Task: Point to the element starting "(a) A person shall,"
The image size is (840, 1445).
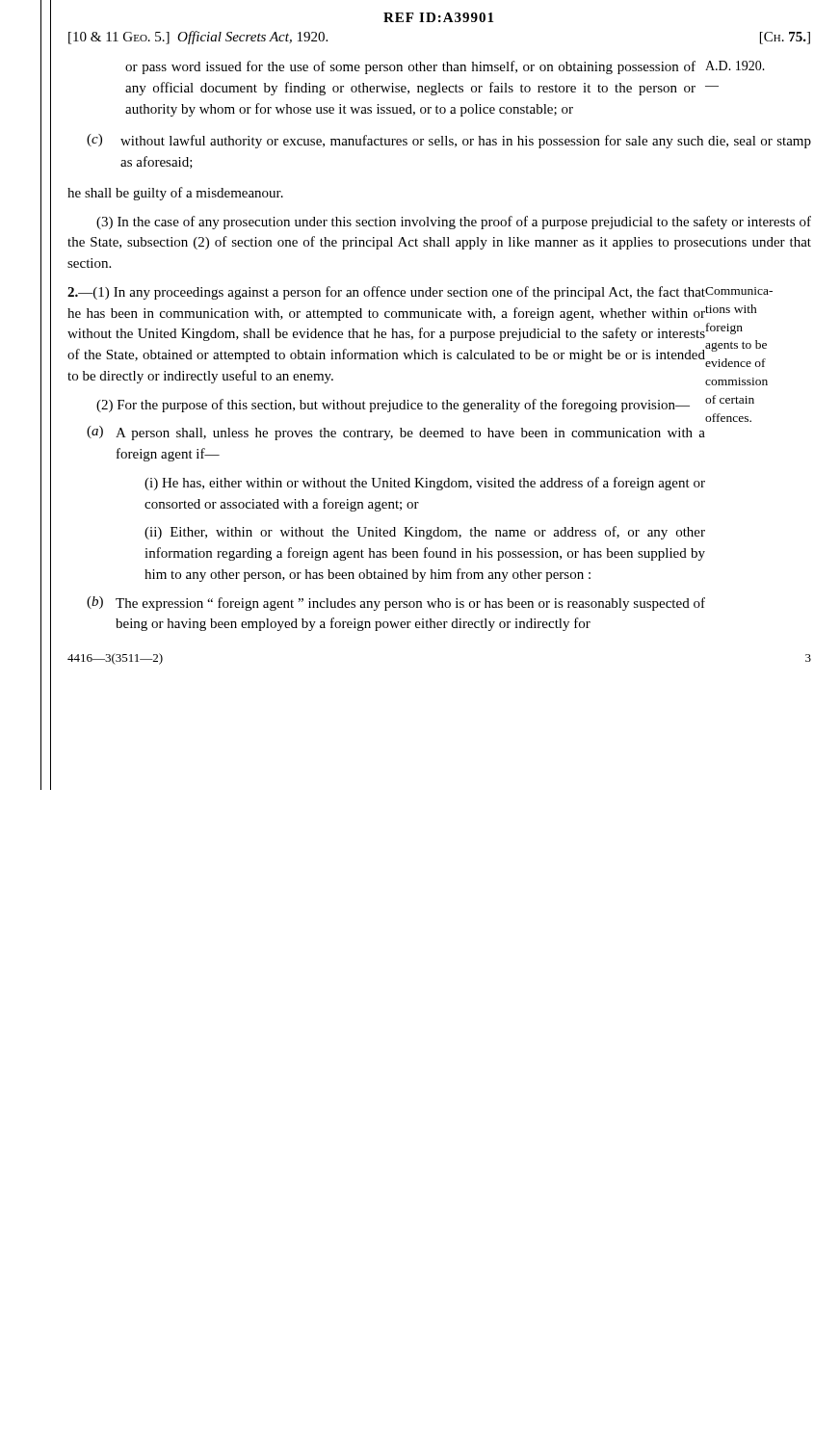Action: 396,444
